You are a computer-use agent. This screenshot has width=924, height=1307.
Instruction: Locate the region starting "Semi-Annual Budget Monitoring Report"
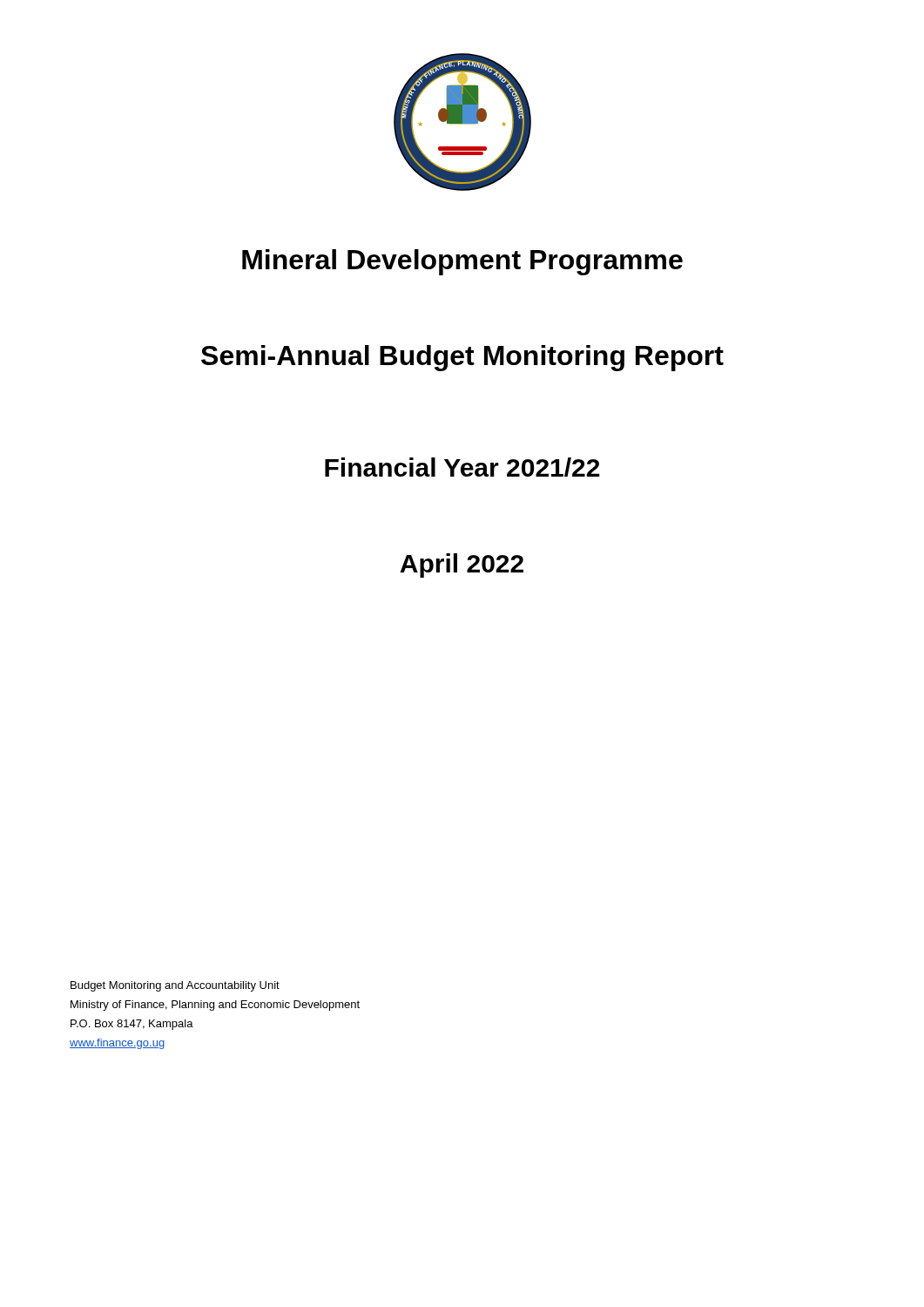[462, 356]
